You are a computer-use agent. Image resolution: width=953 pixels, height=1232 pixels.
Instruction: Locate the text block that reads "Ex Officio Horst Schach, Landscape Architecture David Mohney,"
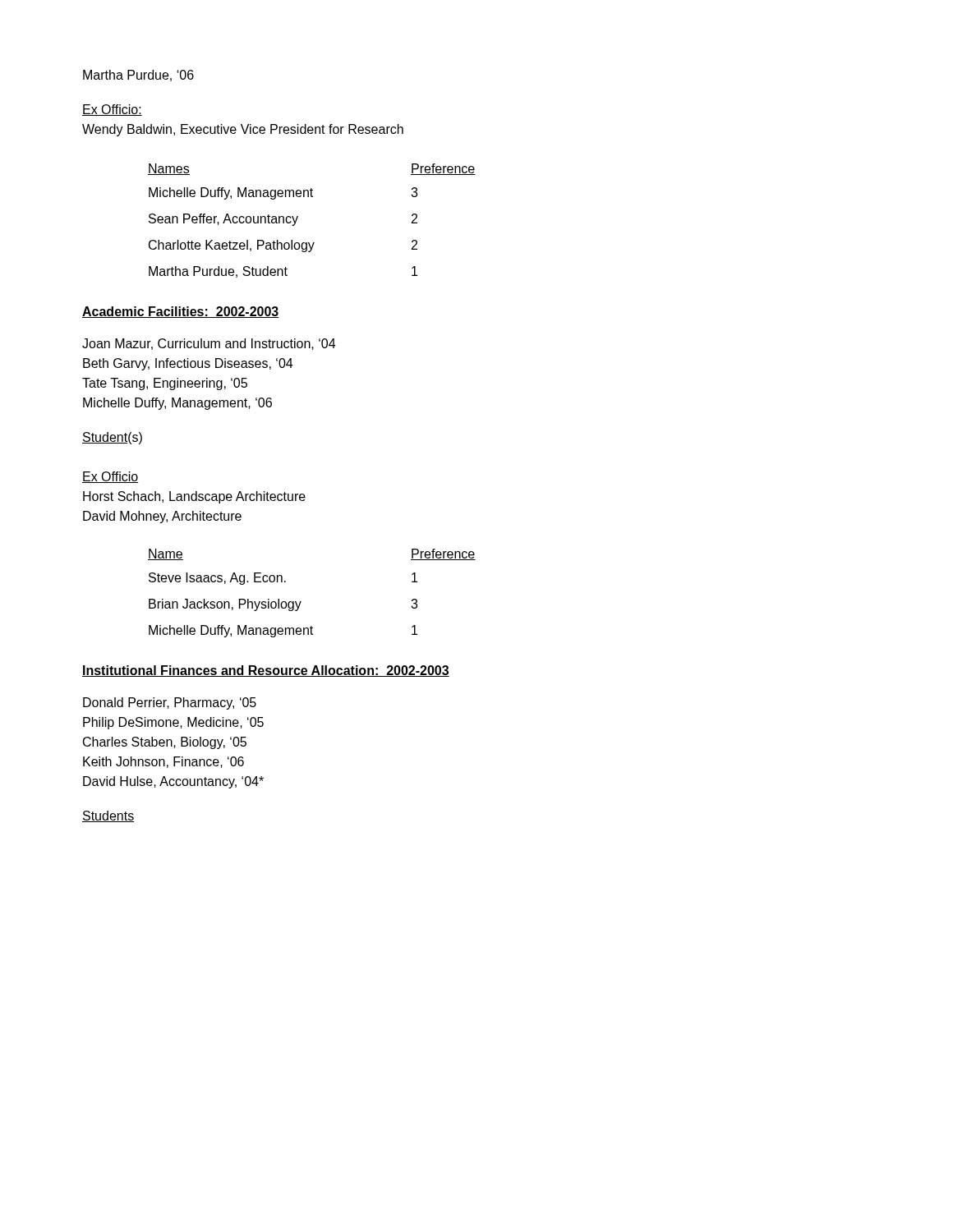(110, 477)
